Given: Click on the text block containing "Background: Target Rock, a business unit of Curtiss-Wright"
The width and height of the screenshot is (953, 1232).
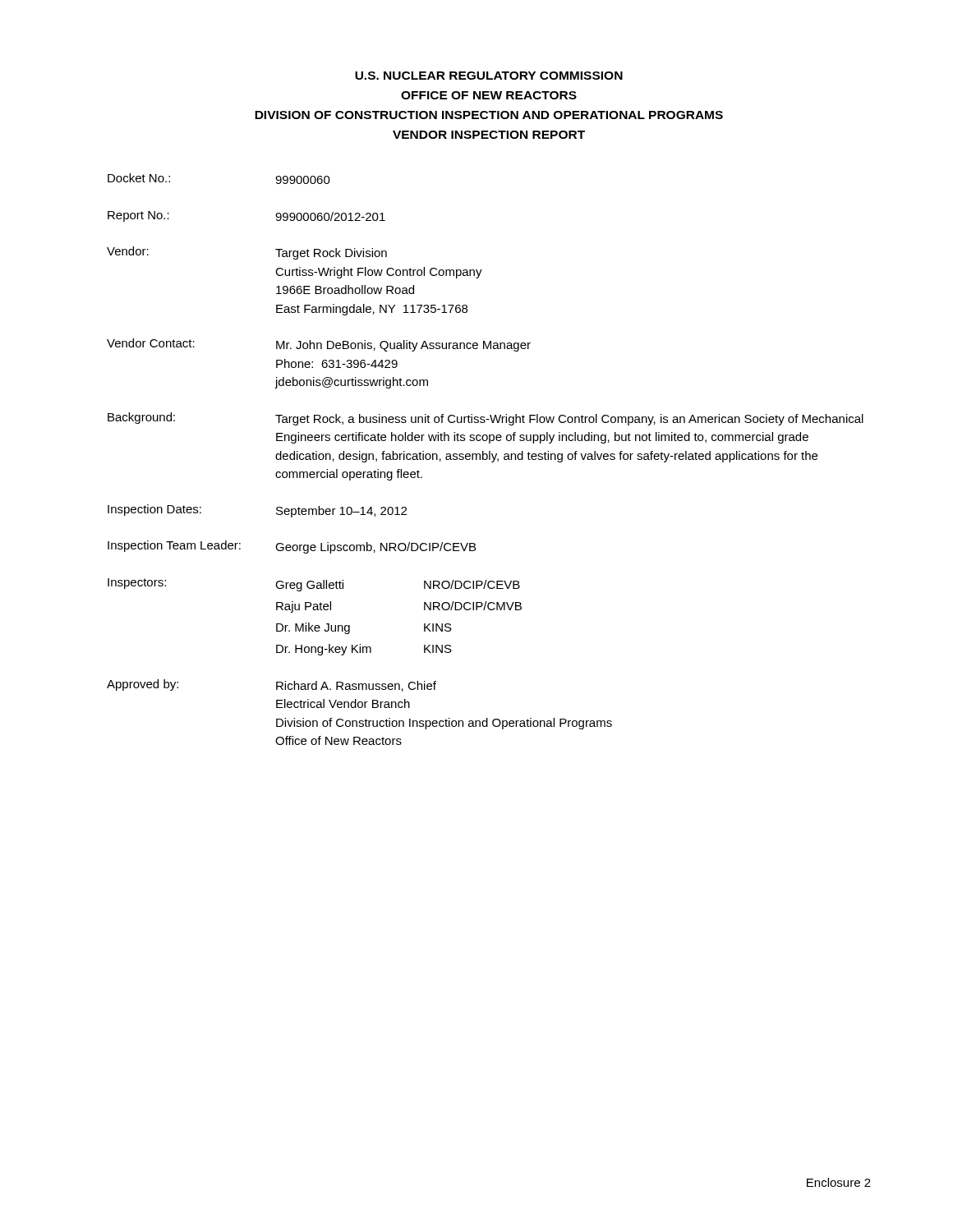Looking at the screenshot, I should coord(489,446).
